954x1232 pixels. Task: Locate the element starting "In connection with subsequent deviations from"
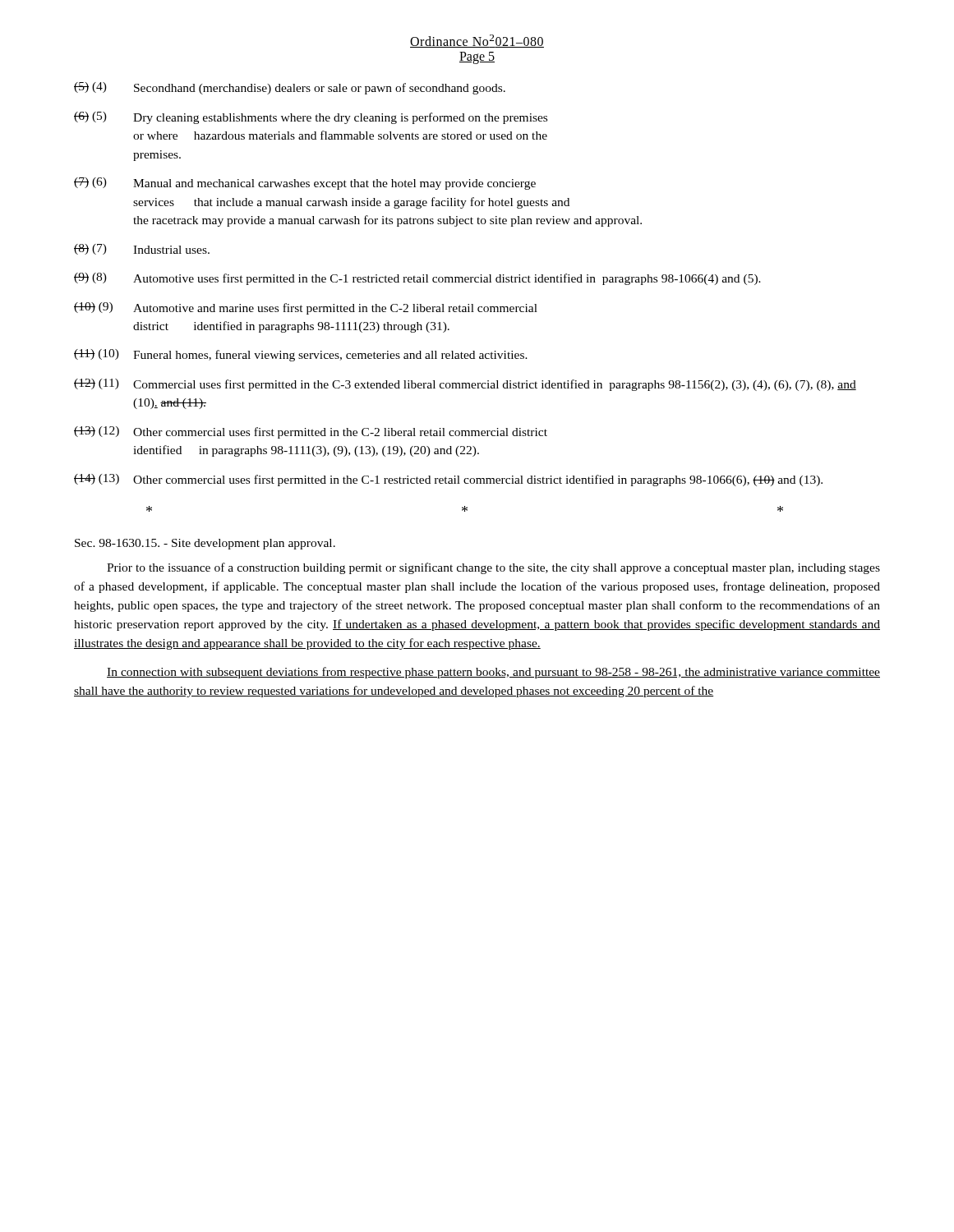click(x=477, y=681)
